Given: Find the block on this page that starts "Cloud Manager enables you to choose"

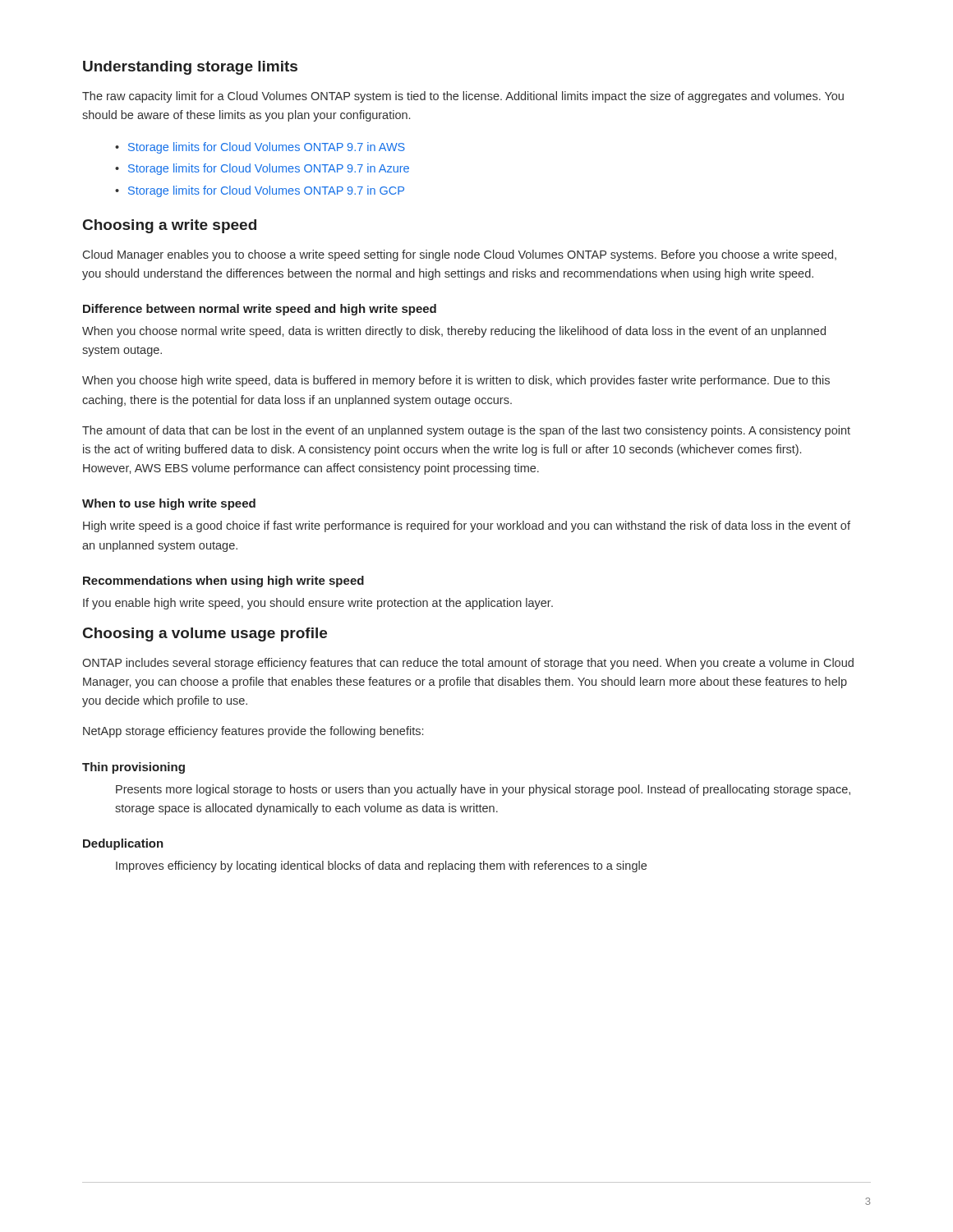Looking at the screenshot, I should point(460,264).
